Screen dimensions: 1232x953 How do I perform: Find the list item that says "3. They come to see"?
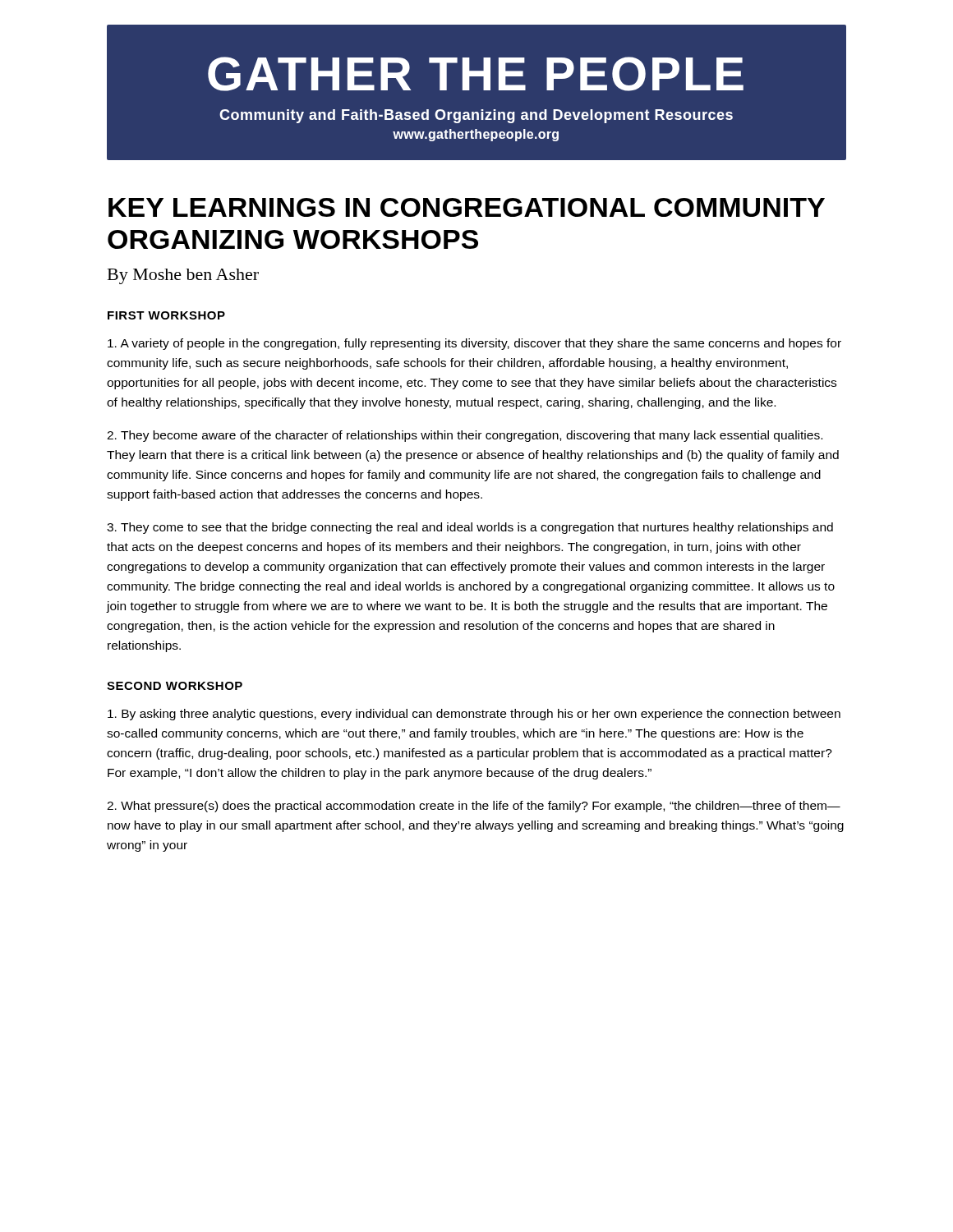tap(471, 586)
